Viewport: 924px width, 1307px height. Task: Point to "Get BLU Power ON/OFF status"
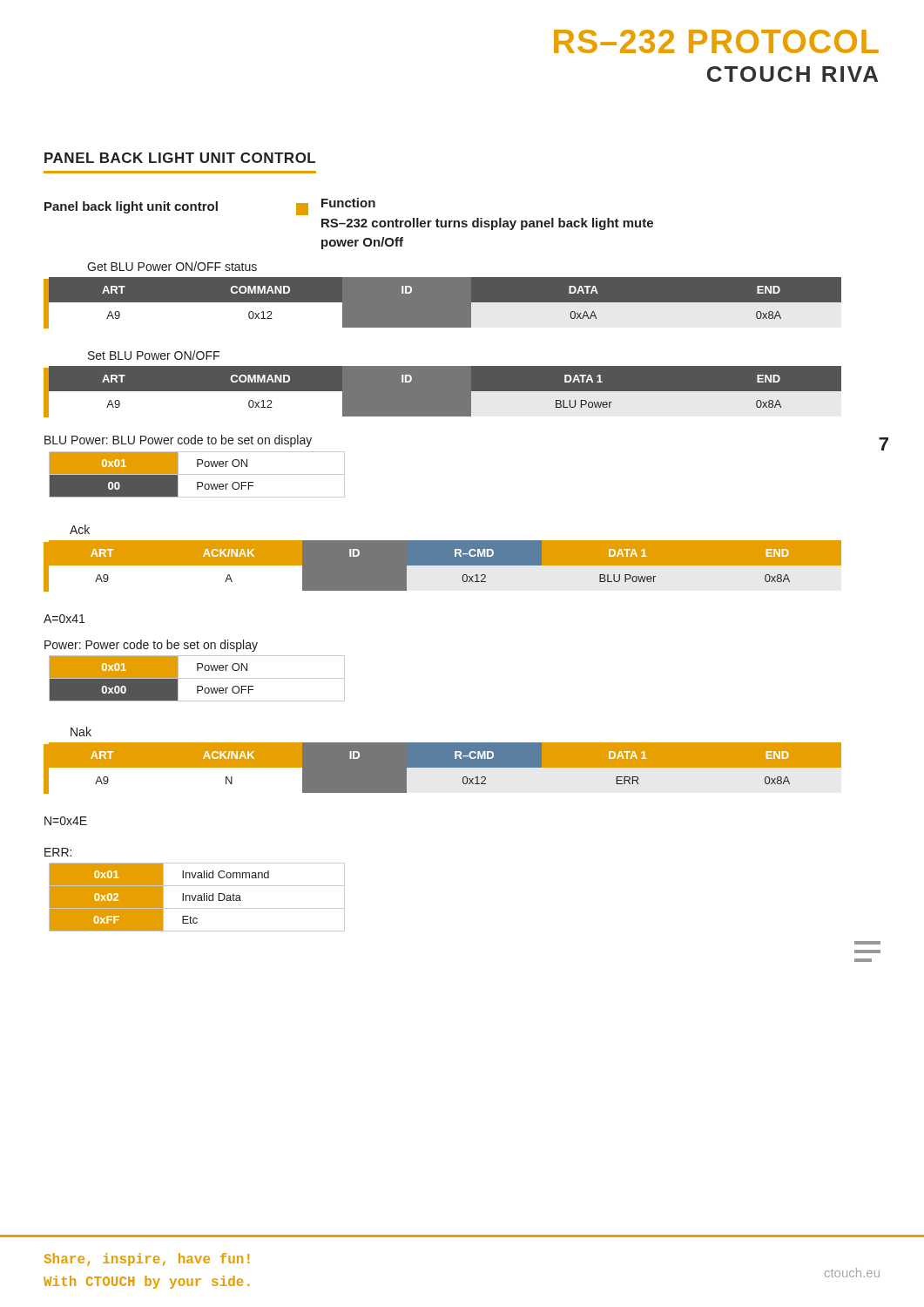click(172, 267)
